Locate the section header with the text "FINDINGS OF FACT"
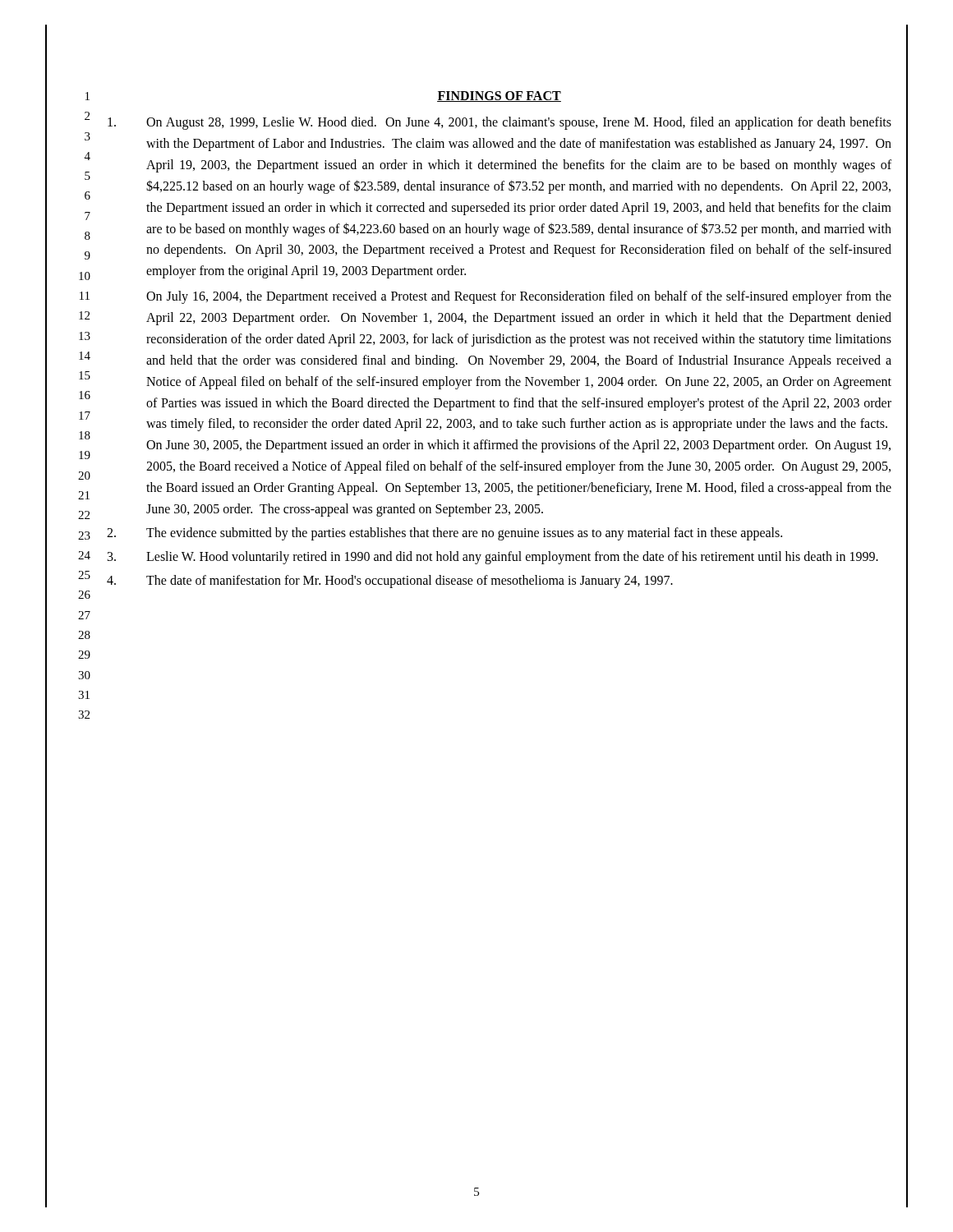Viewport: 953px width, 1232px height. point(499,96)
